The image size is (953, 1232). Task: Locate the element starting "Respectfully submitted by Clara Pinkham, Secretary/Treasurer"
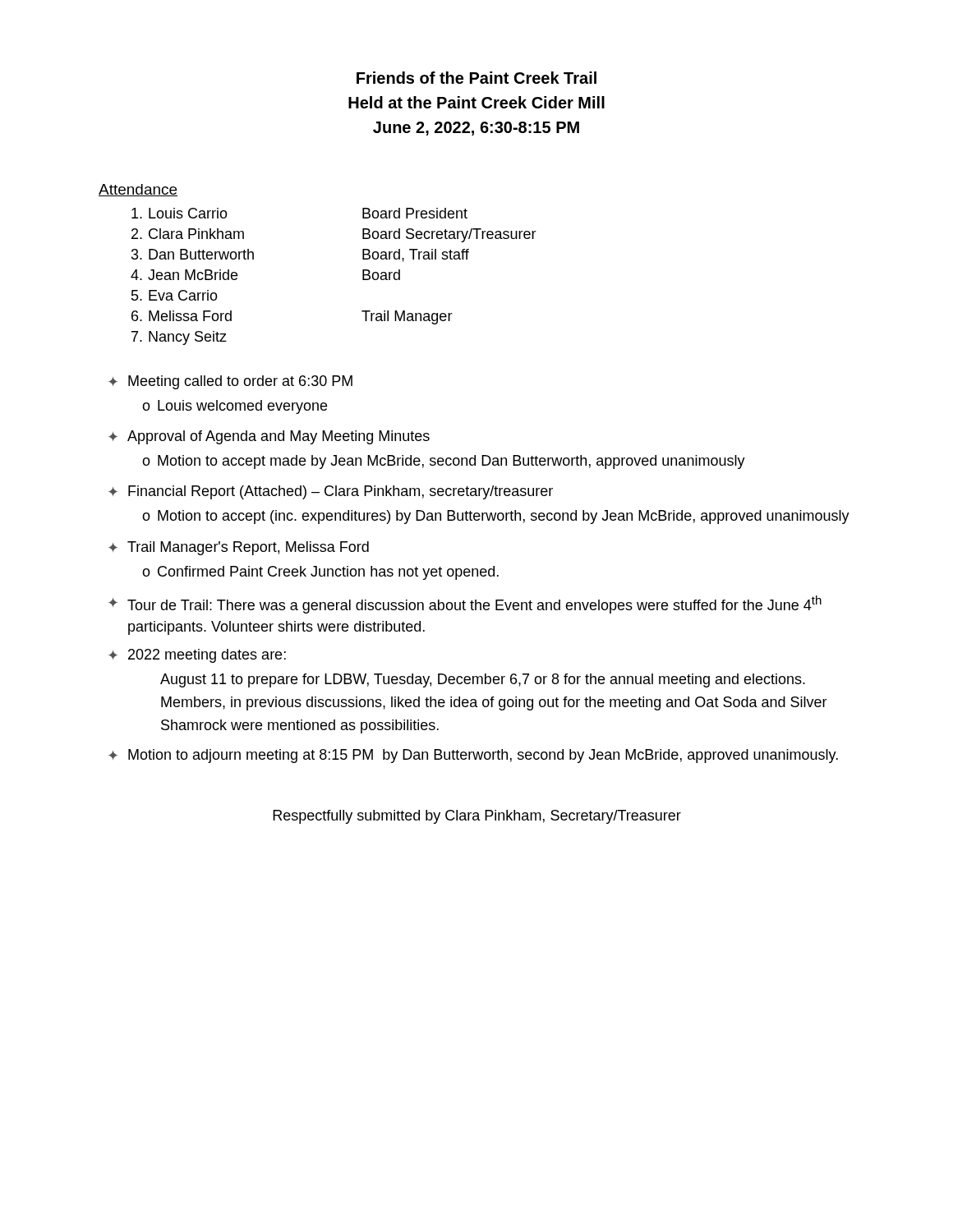(476, 815)
